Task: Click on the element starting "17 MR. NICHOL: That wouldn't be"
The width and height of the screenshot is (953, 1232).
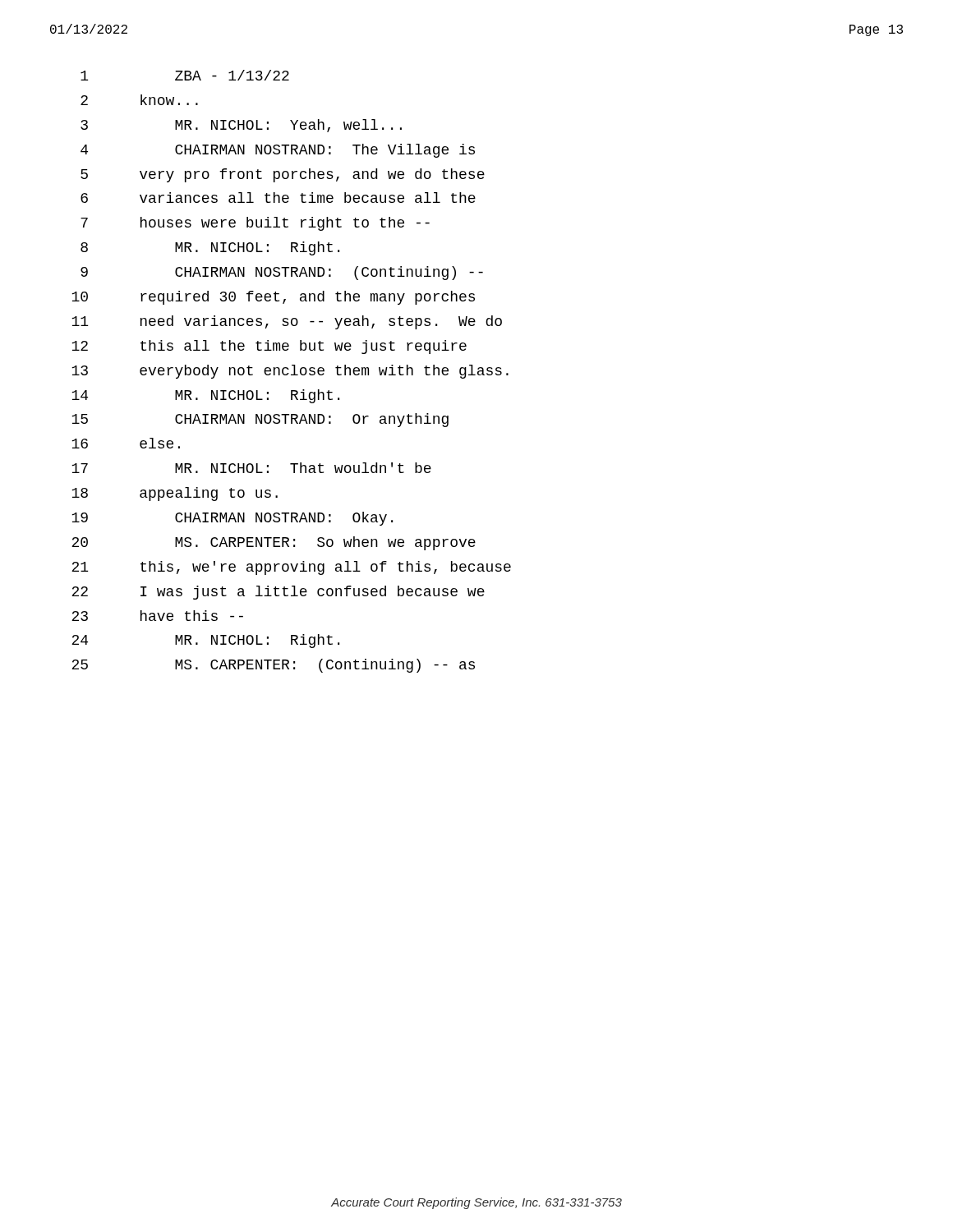Action: [241, 470]
